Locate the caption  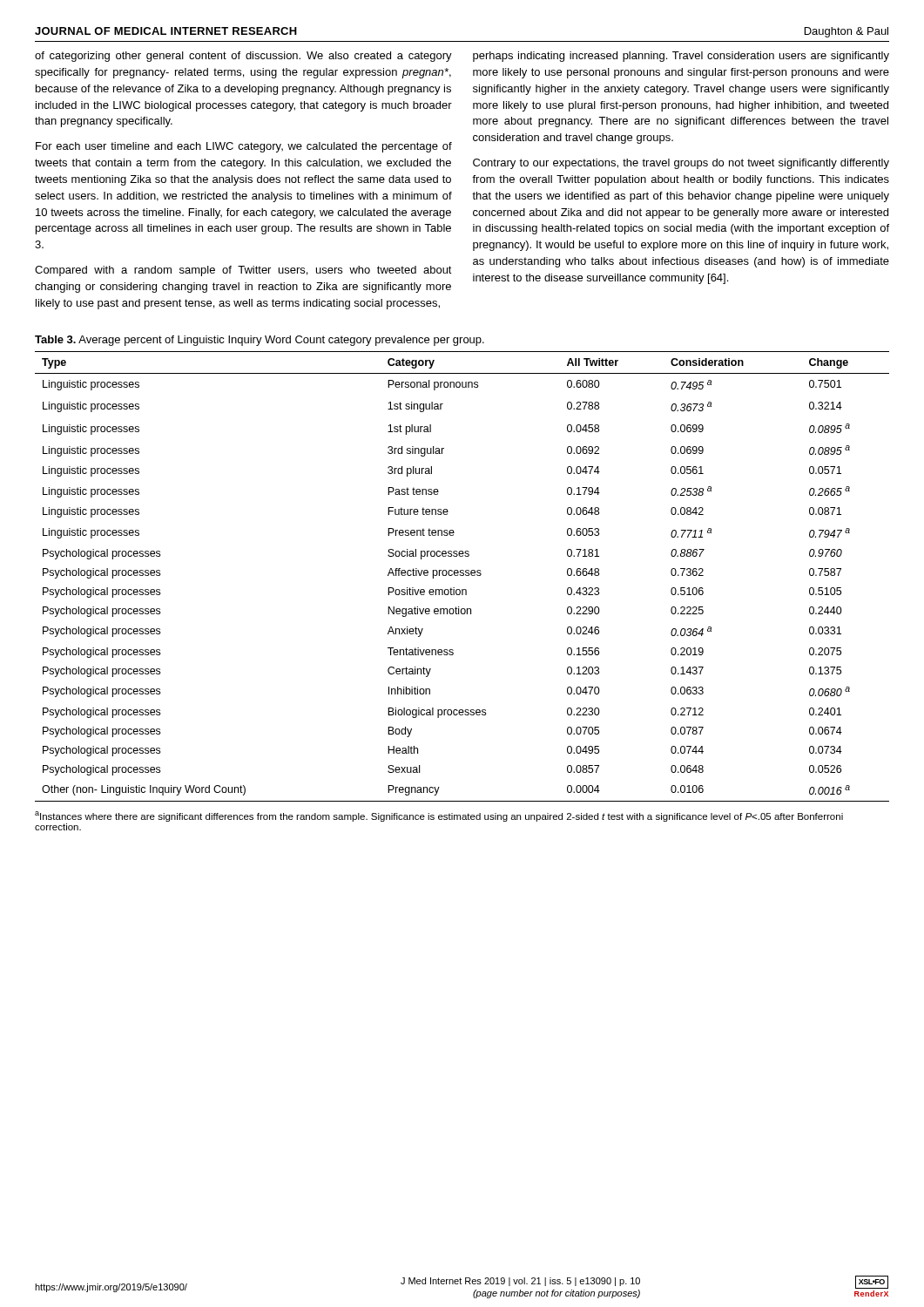pyautogui.click(x=260, y=339)
